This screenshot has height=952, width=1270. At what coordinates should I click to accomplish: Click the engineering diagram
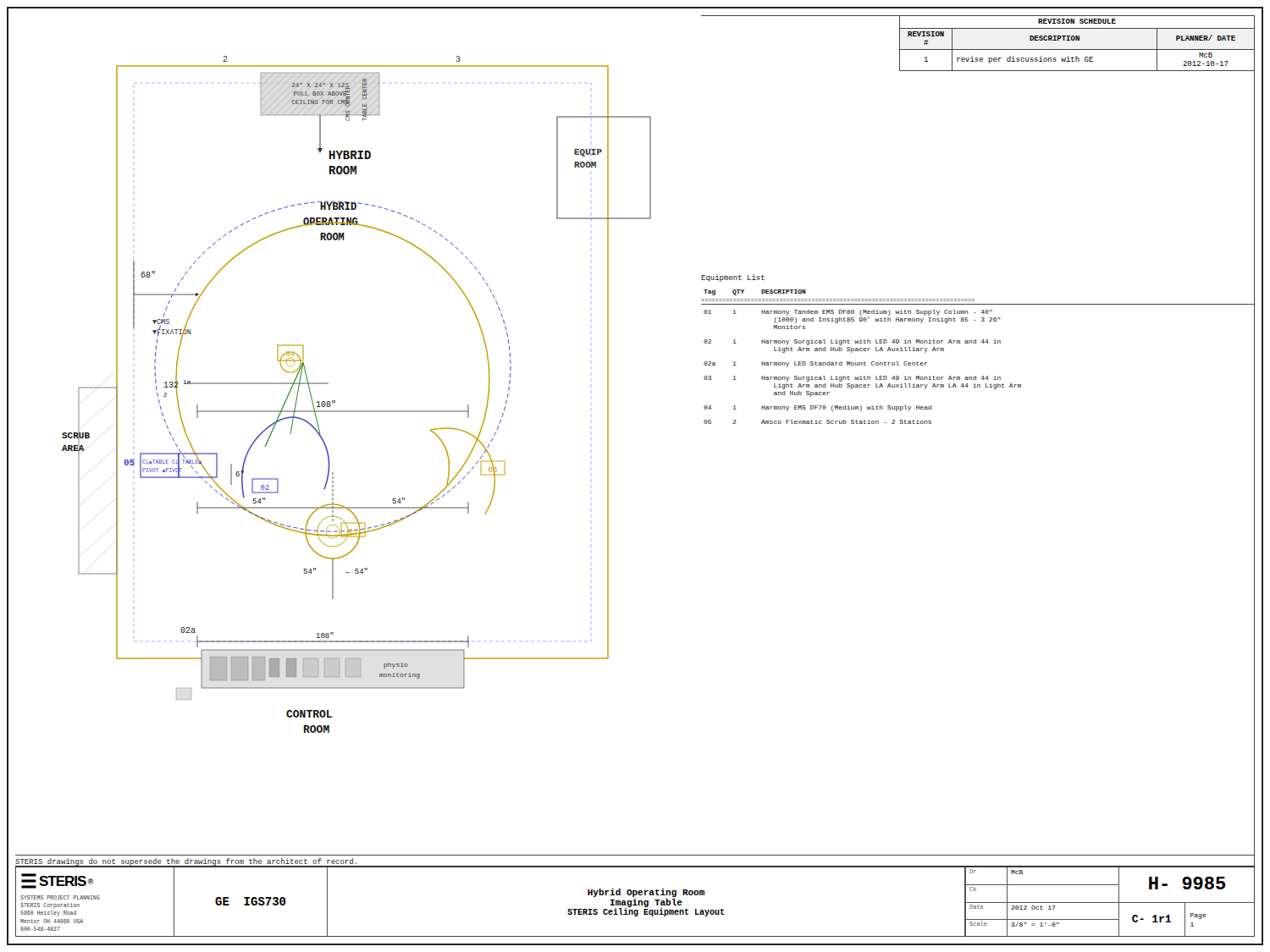[x=358, y=440]
